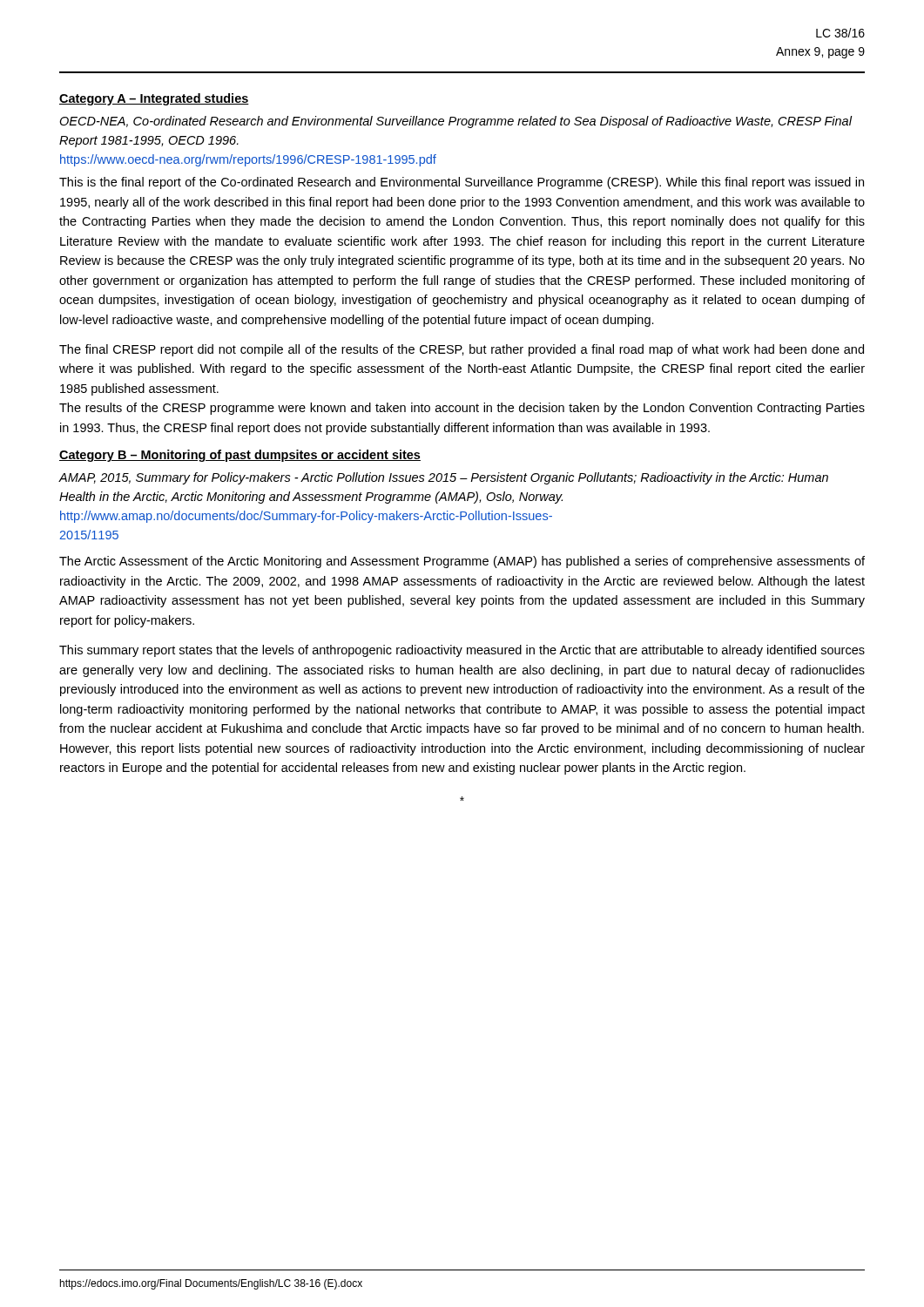Click the passage that begins "This is the final"
Screen dimensions: 1307x924
pyautogui.click(x=462, y=251)
